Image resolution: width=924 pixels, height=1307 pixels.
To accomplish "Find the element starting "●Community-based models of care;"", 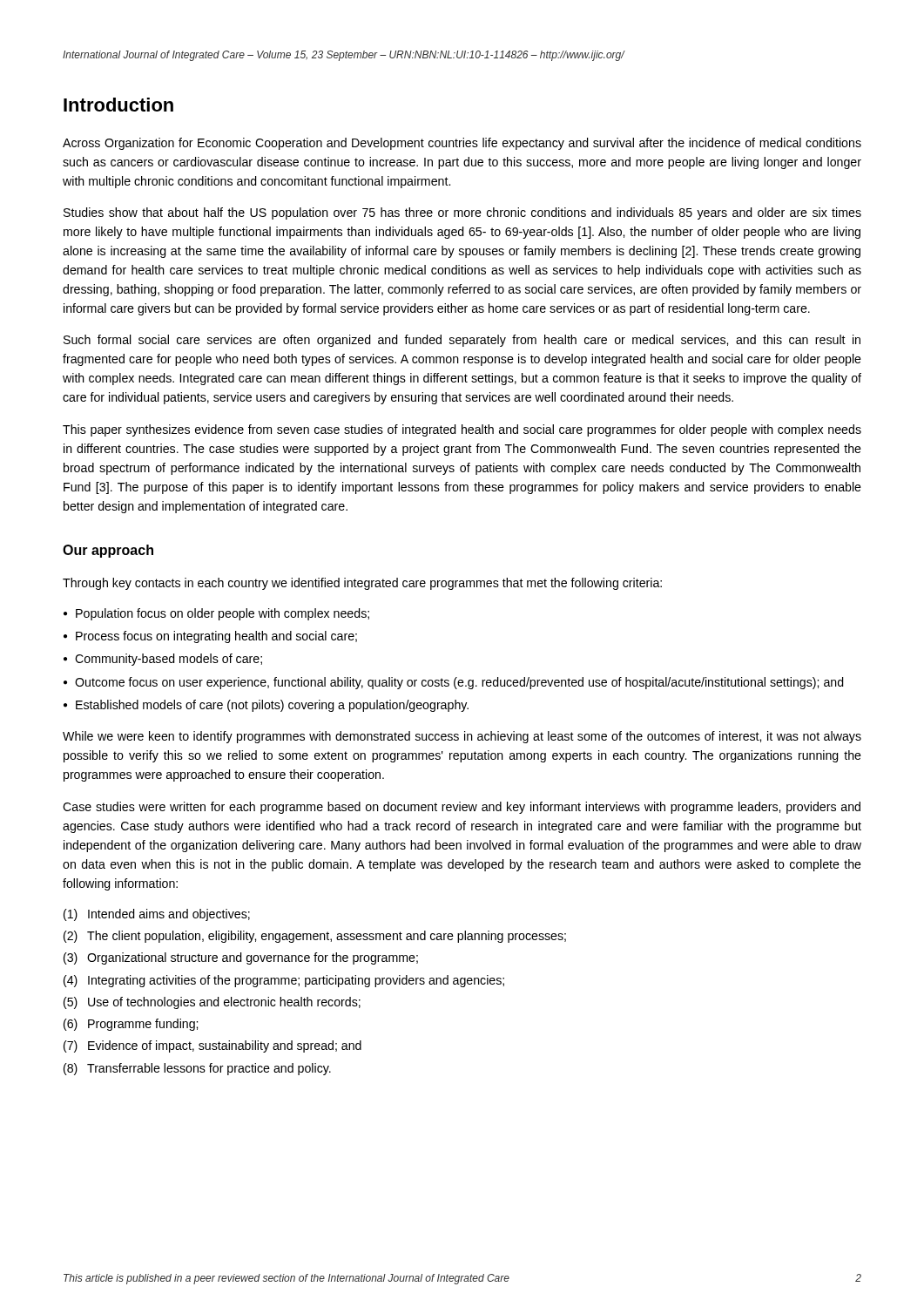I will tap(163, 660).
